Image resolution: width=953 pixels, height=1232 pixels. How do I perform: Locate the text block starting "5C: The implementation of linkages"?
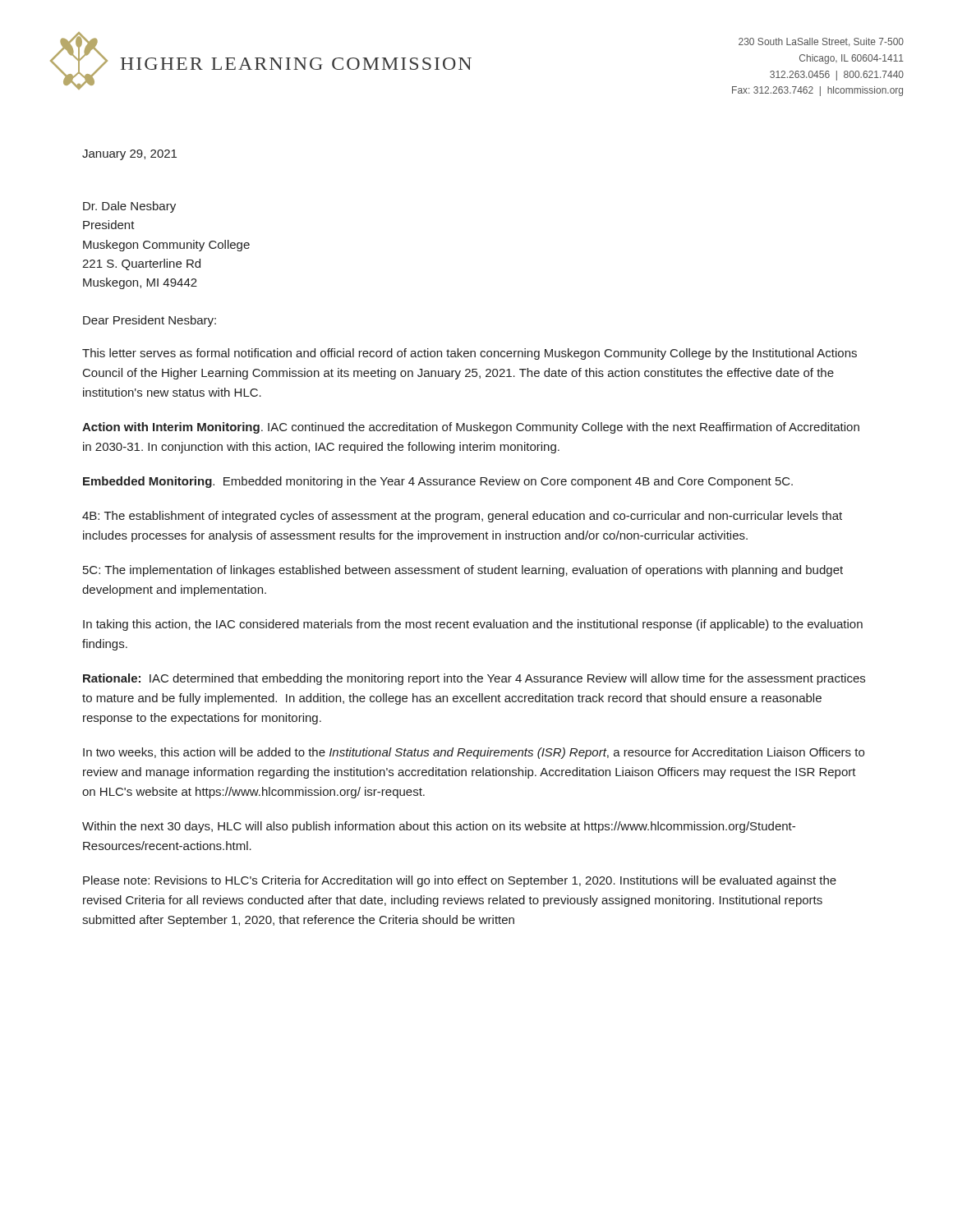coord(463,580)
